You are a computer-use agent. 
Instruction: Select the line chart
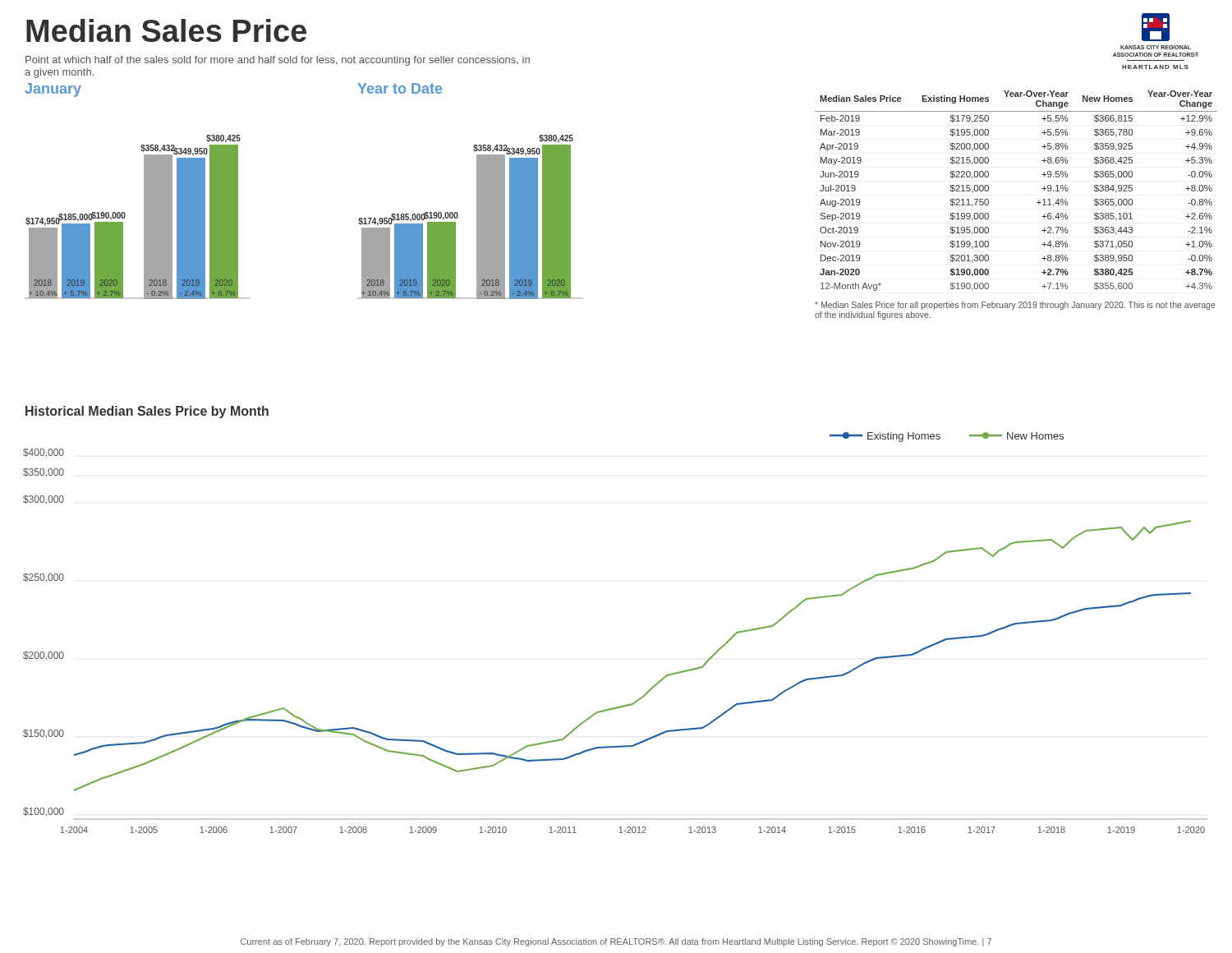pos(616,655)
